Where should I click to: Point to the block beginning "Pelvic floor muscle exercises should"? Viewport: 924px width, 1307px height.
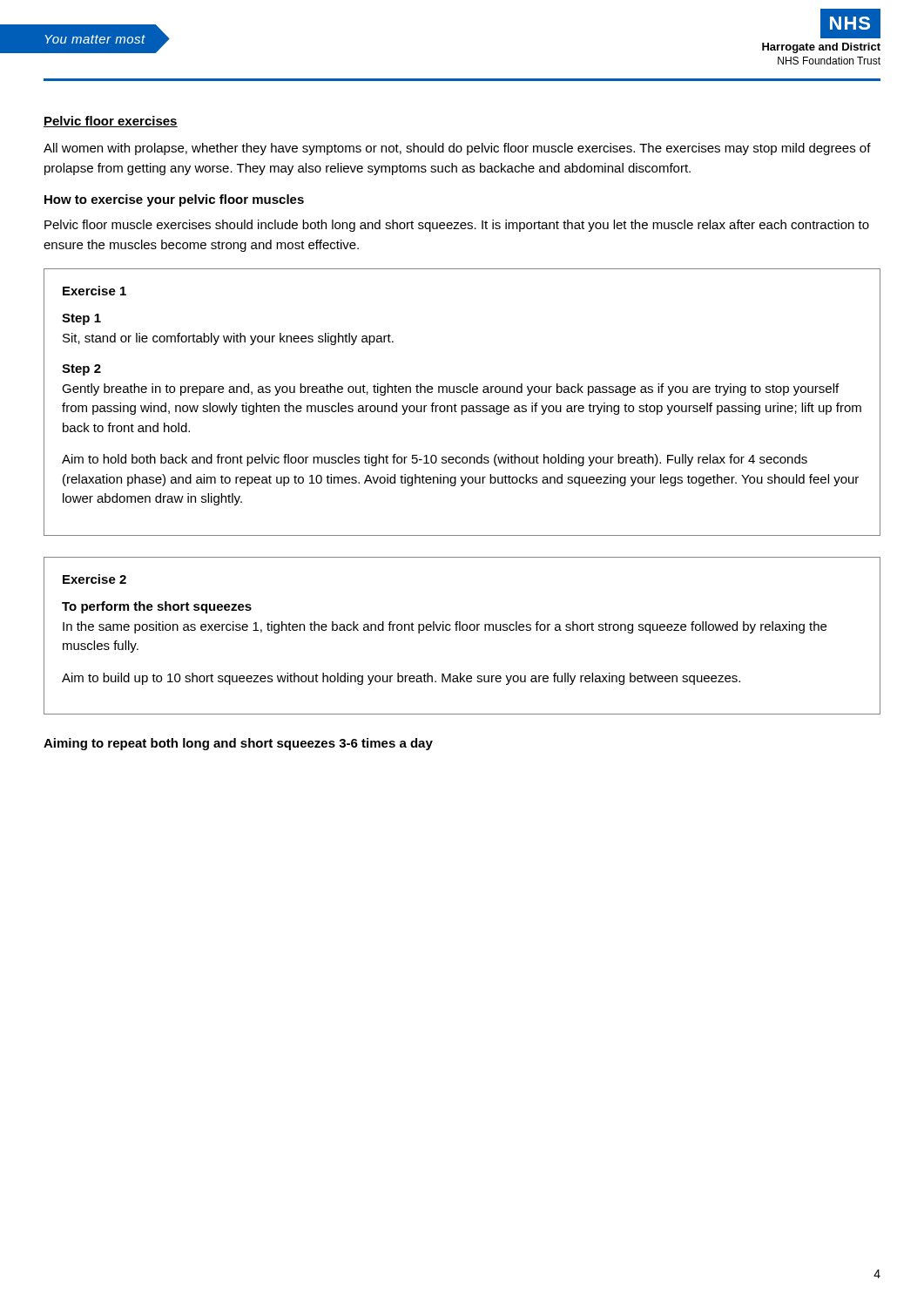pos(456,234)
